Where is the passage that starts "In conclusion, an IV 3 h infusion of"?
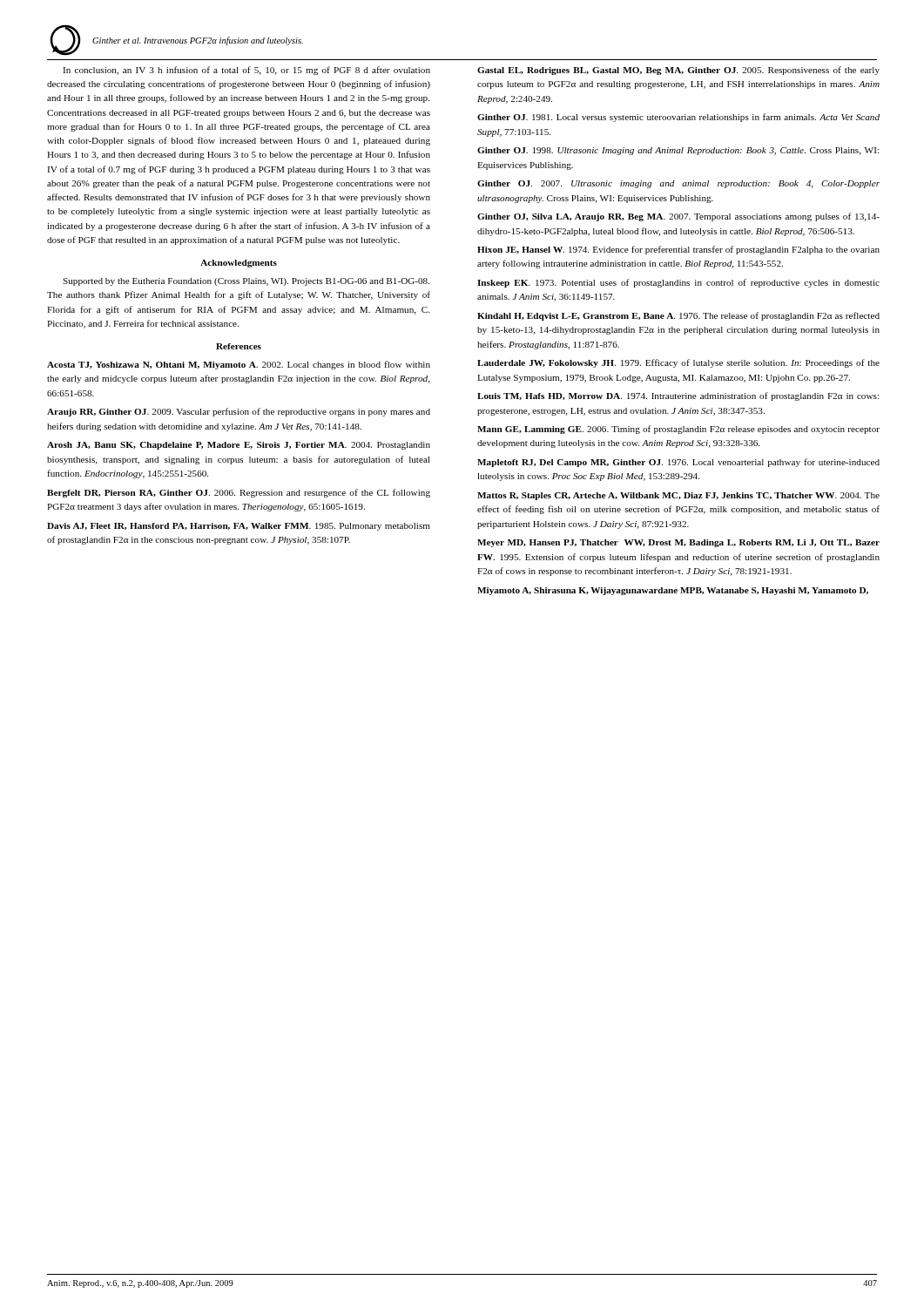This screenshot has height=1307, width=924. click(239, 155)
